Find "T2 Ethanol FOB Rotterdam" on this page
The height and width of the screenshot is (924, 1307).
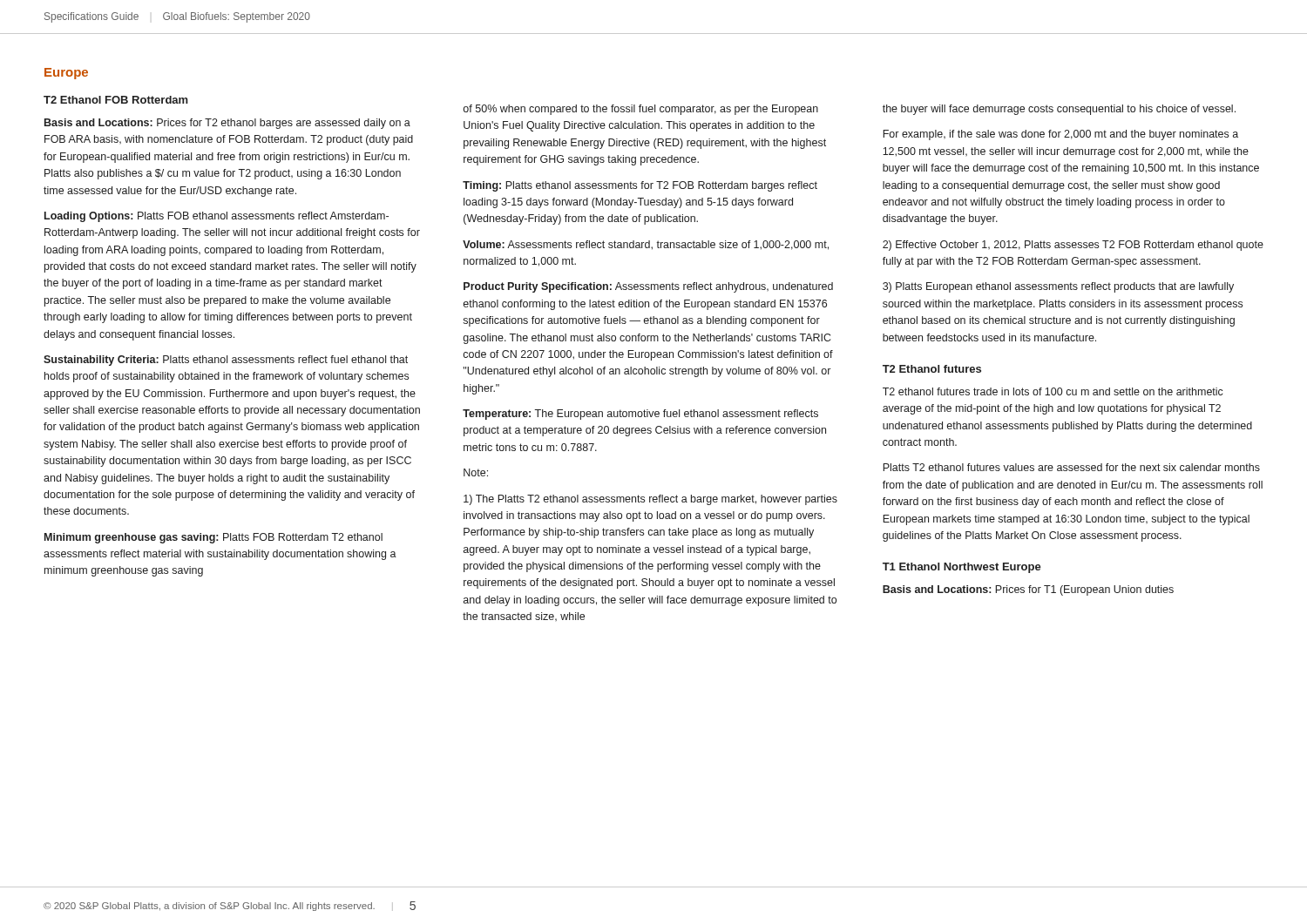[116, 100]
